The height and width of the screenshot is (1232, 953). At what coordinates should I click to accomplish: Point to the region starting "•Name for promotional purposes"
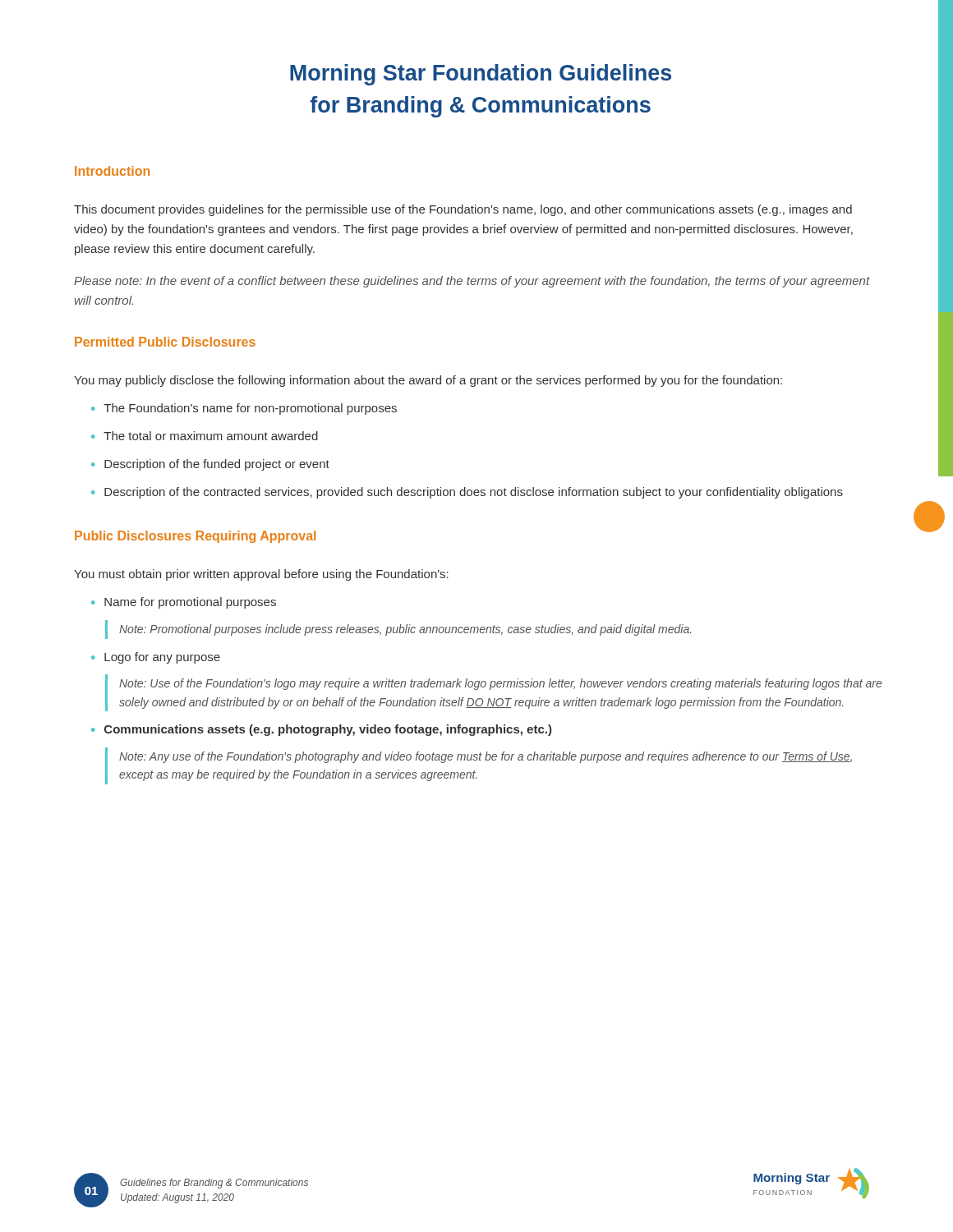pos(184,603)
